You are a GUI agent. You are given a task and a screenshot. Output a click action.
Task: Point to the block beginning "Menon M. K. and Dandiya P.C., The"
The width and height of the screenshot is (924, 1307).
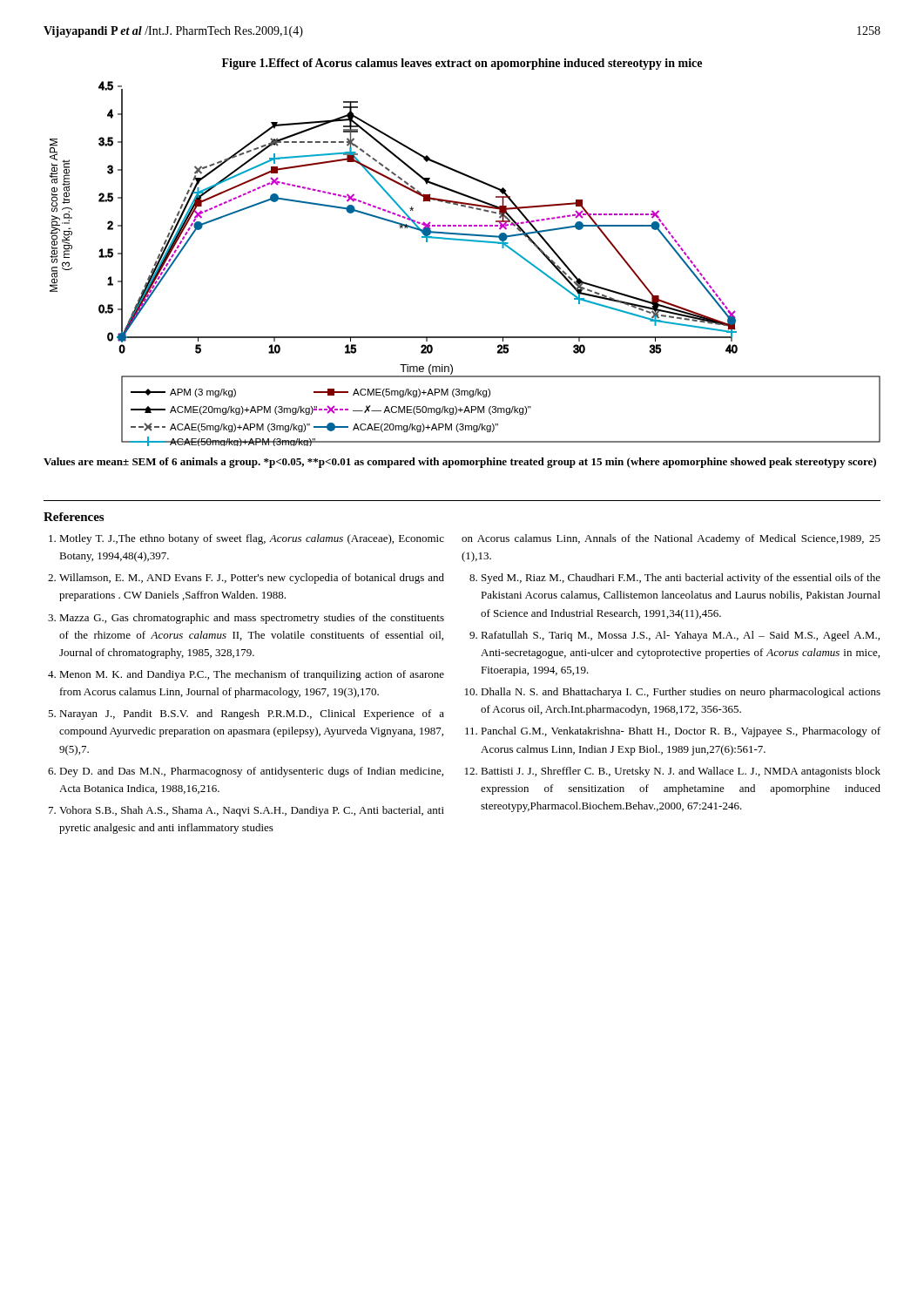(252, 683)
